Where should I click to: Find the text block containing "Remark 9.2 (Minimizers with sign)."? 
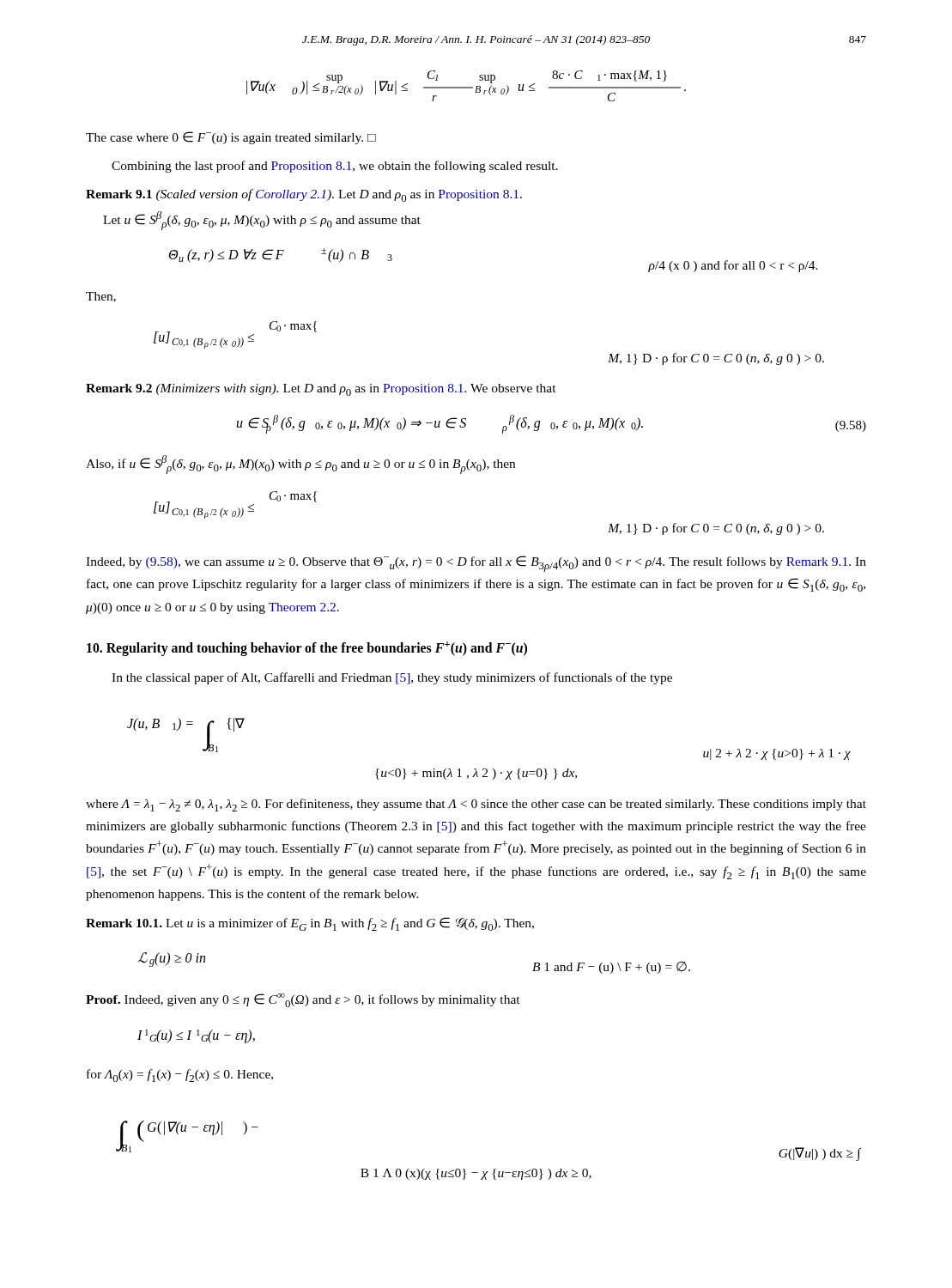point(476,389)
